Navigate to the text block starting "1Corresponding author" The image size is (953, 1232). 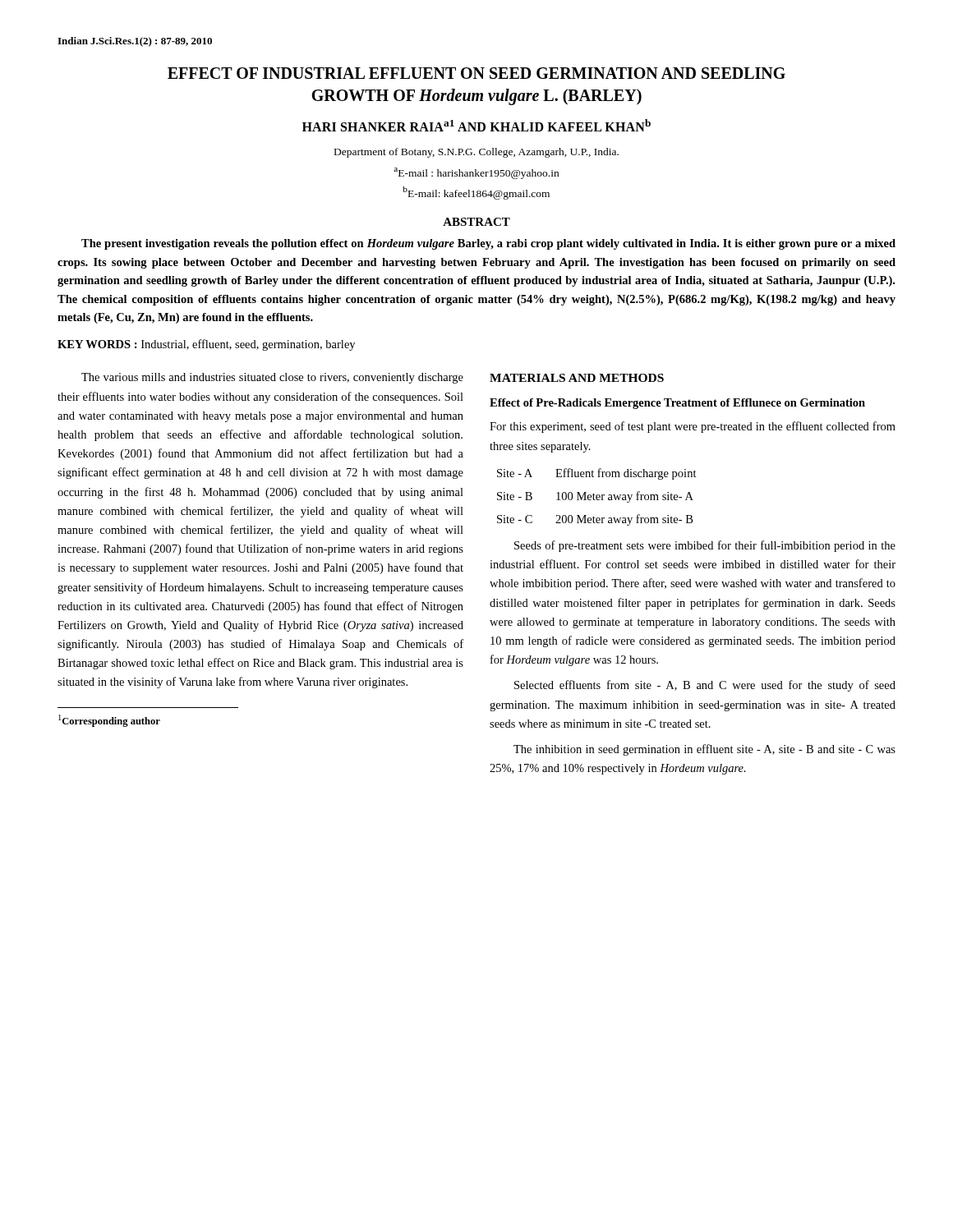tap(109, 720)
